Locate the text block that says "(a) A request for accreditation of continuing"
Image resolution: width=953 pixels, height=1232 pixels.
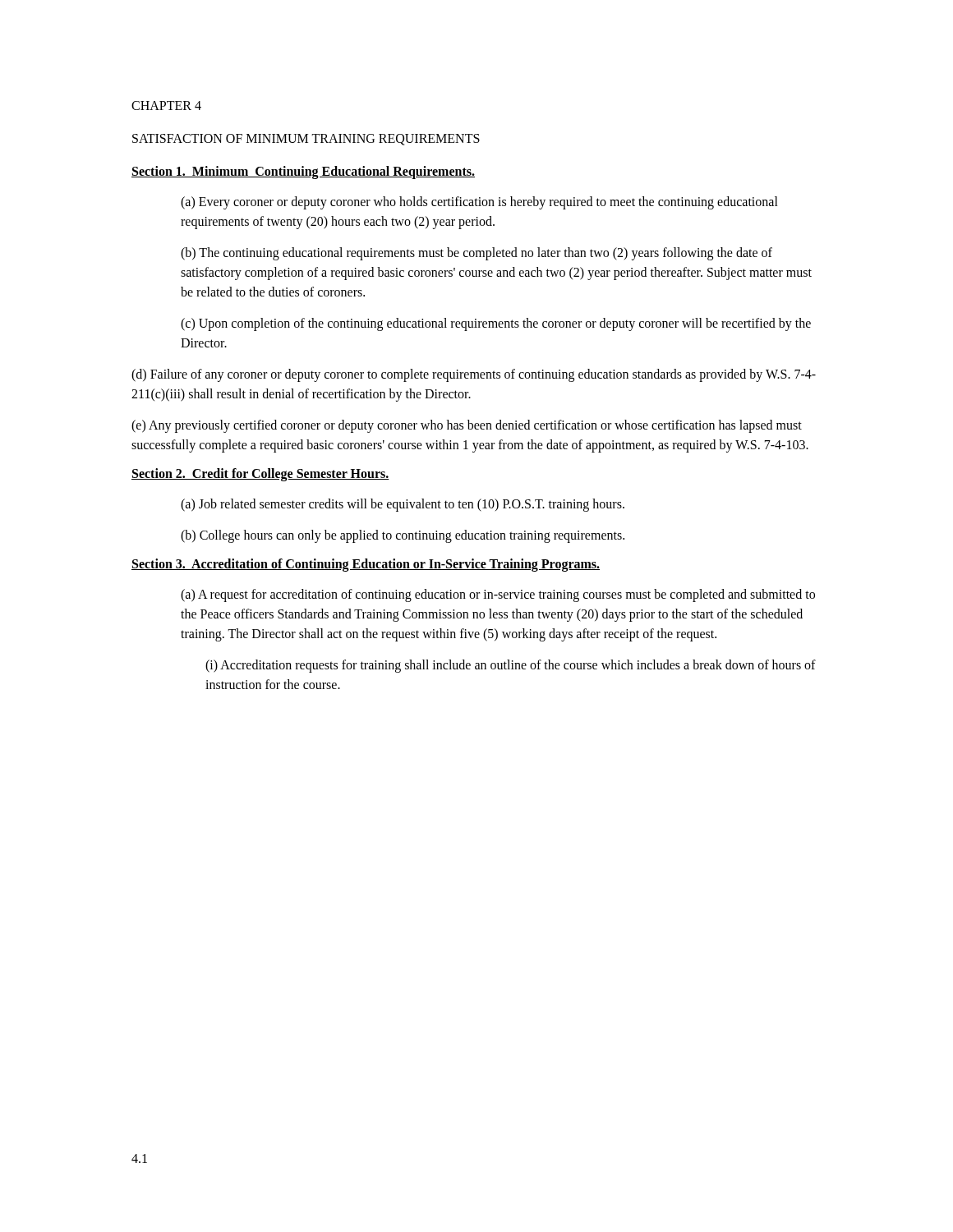coord(501,614)
